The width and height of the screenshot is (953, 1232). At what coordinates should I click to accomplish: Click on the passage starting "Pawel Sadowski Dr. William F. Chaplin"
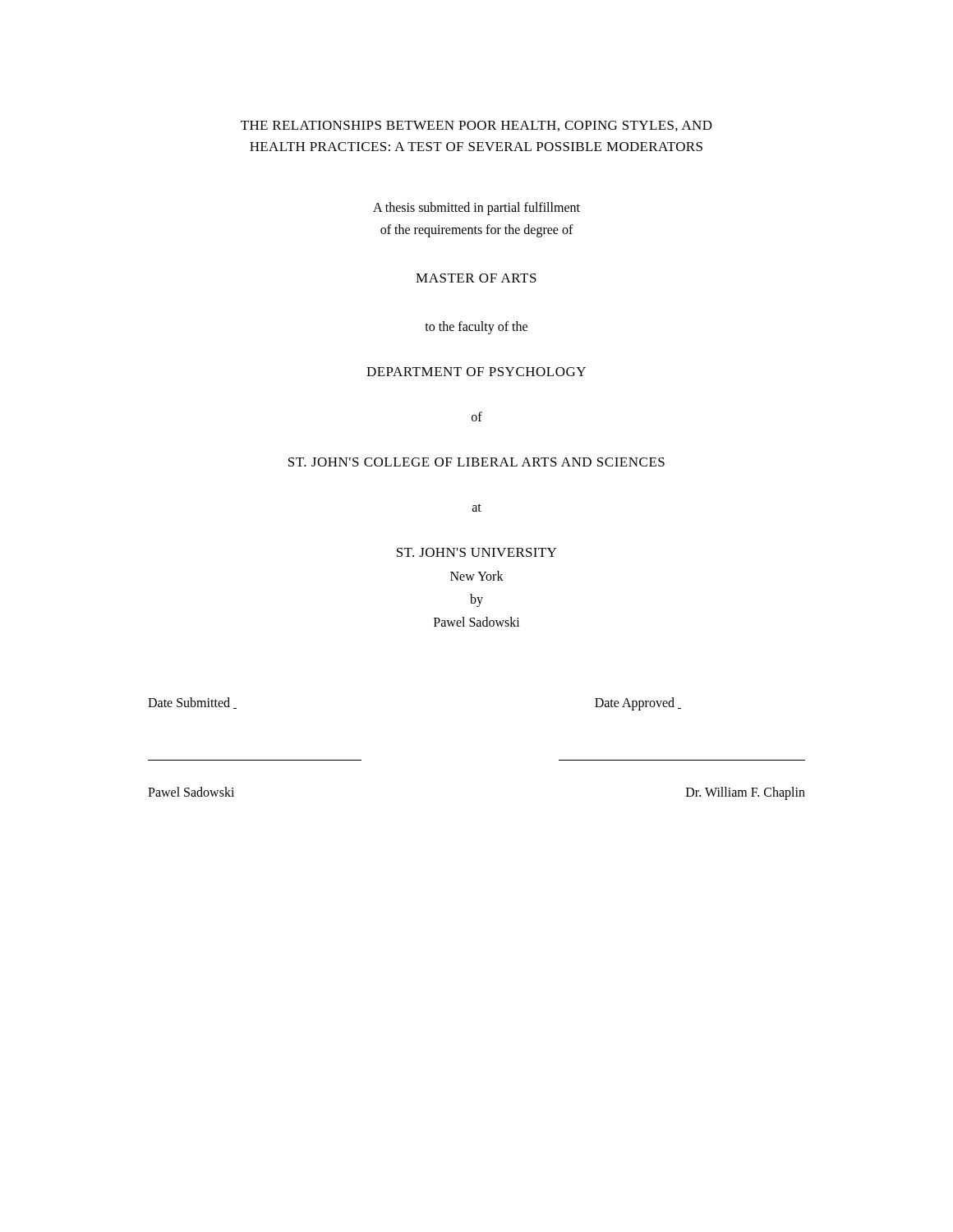tap(188, 793)
